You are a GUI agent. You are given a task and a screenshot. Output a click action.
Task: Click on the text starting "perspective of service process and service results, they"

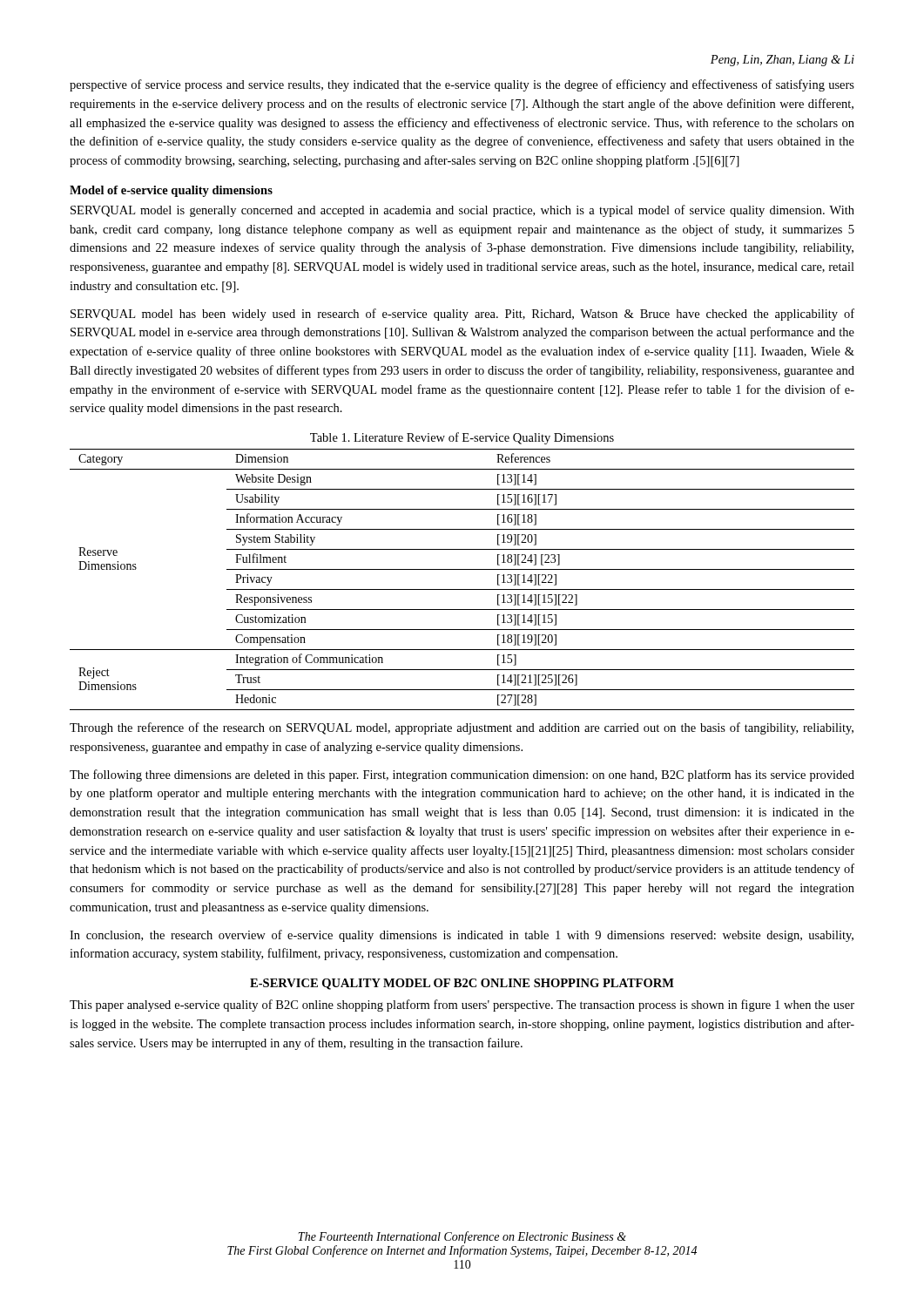(x=462, y=122)
